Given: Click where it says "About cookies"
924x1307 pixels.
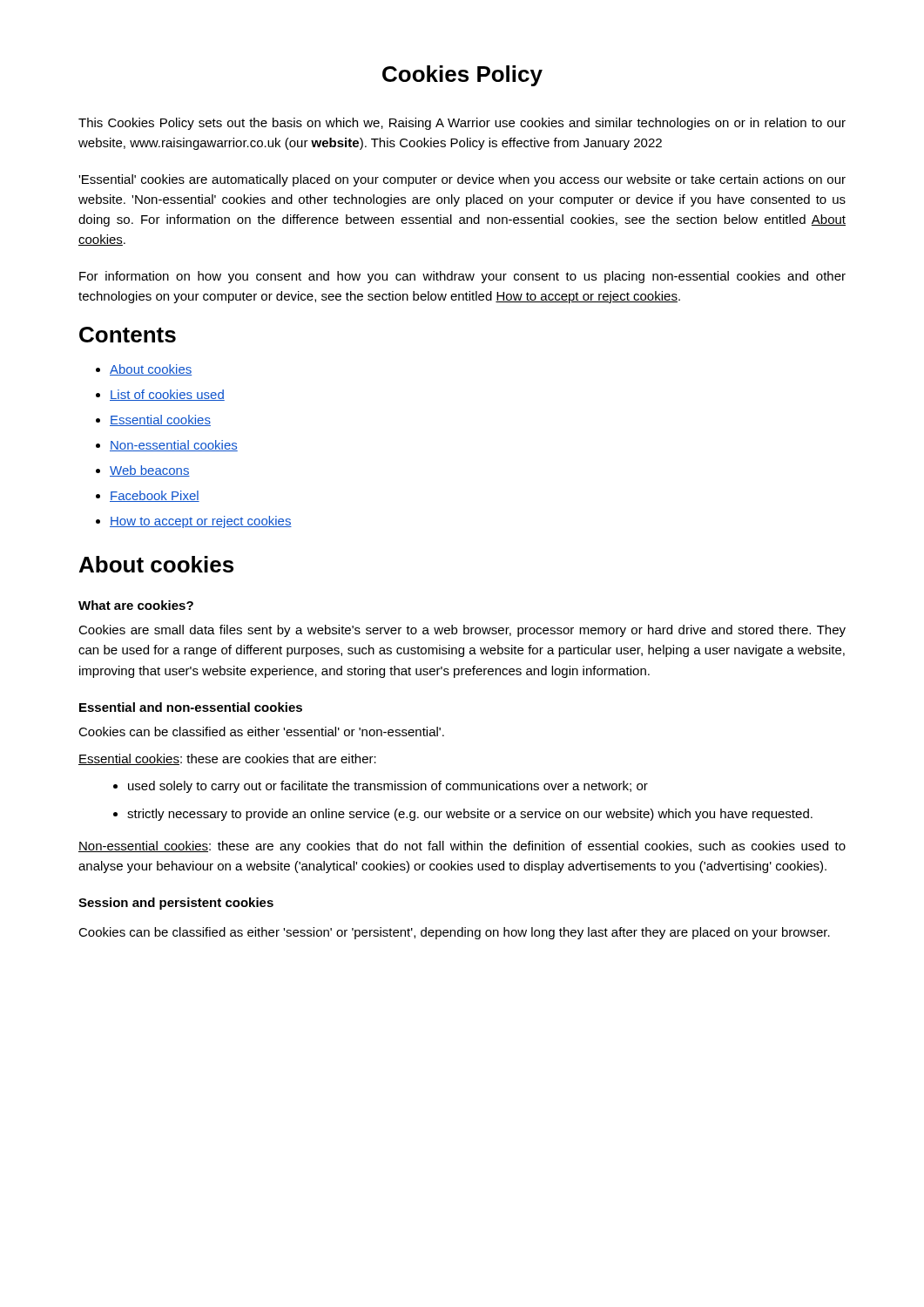Looking at the screenshot, I should [x=156, y=565].
